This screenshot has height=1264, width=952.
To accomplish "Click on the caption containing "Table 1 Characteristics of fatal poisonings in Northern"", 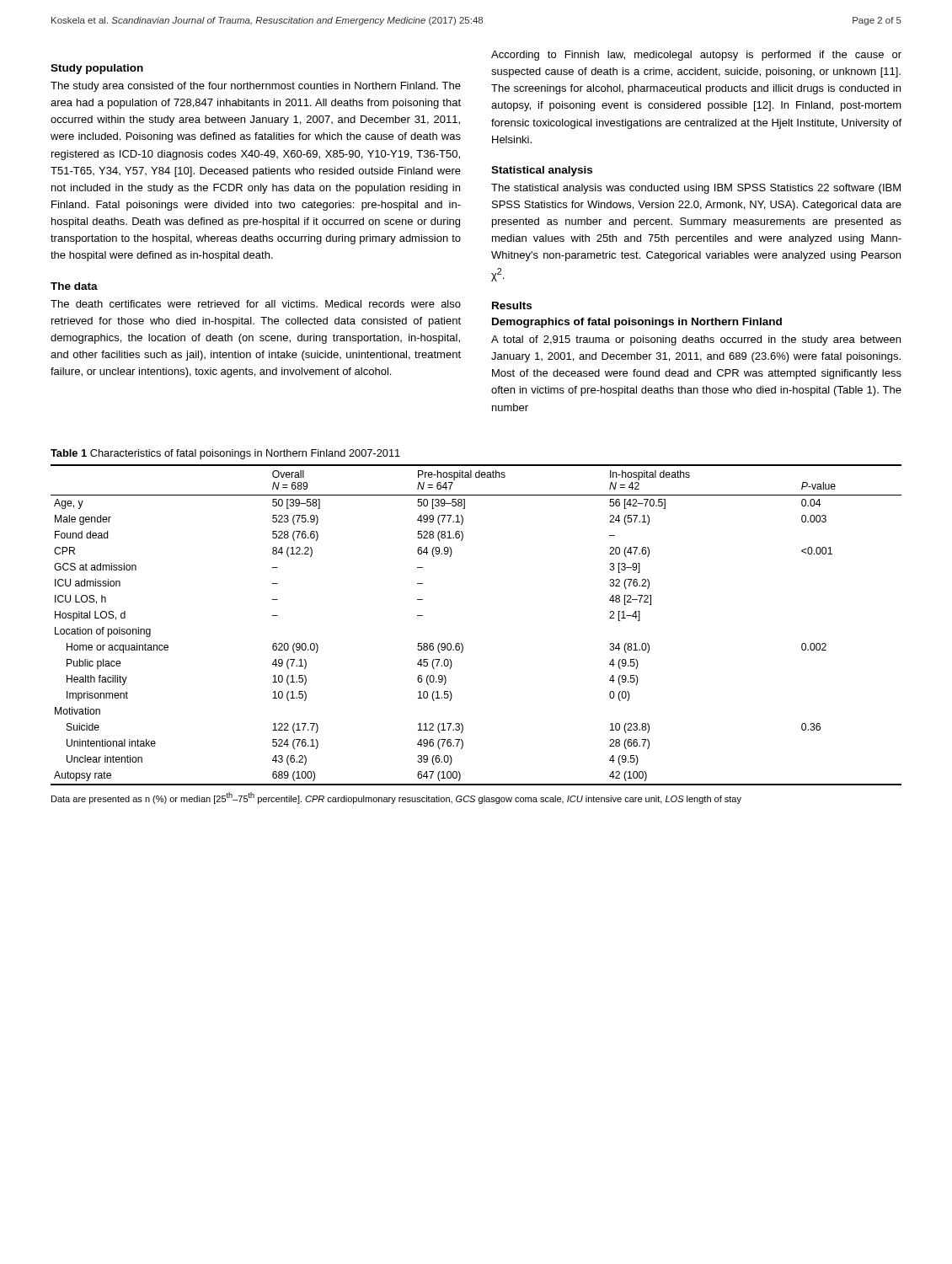I will click(x=225, y=453).
